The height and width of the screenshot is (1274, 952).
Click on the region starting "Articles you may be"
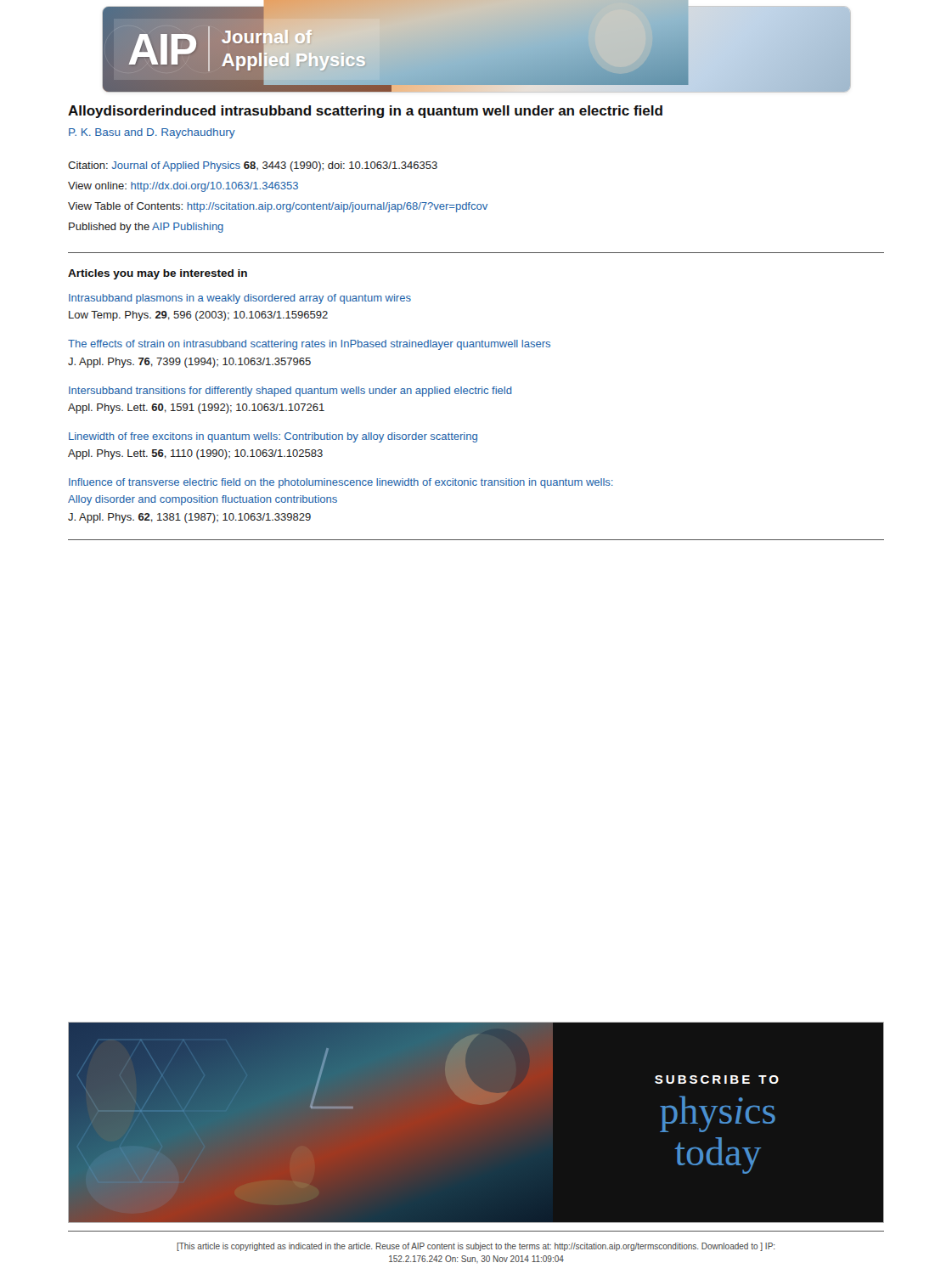tap(158, 273)
